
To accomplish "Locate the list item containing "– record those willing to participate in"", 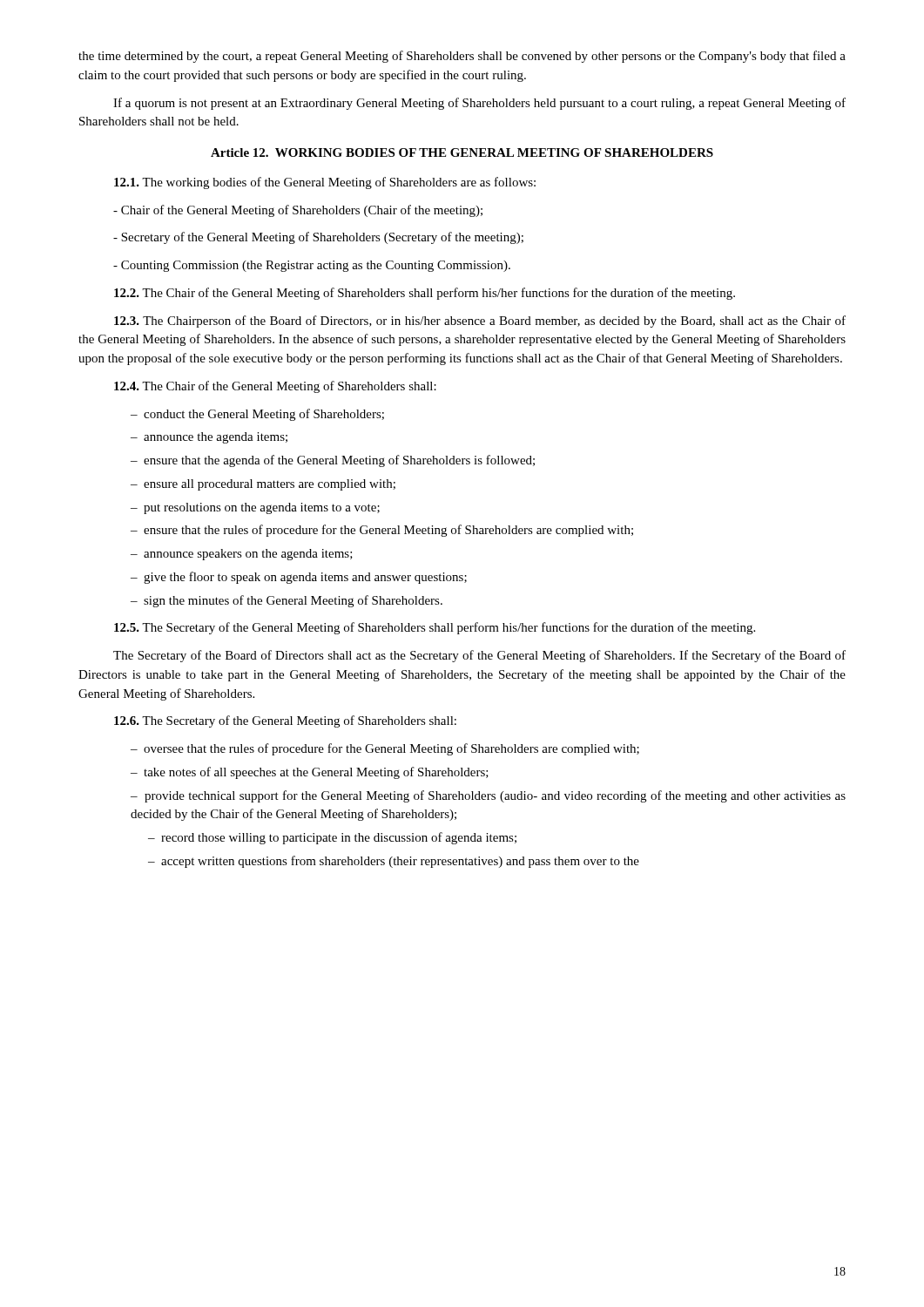I will tap(333, 837).
